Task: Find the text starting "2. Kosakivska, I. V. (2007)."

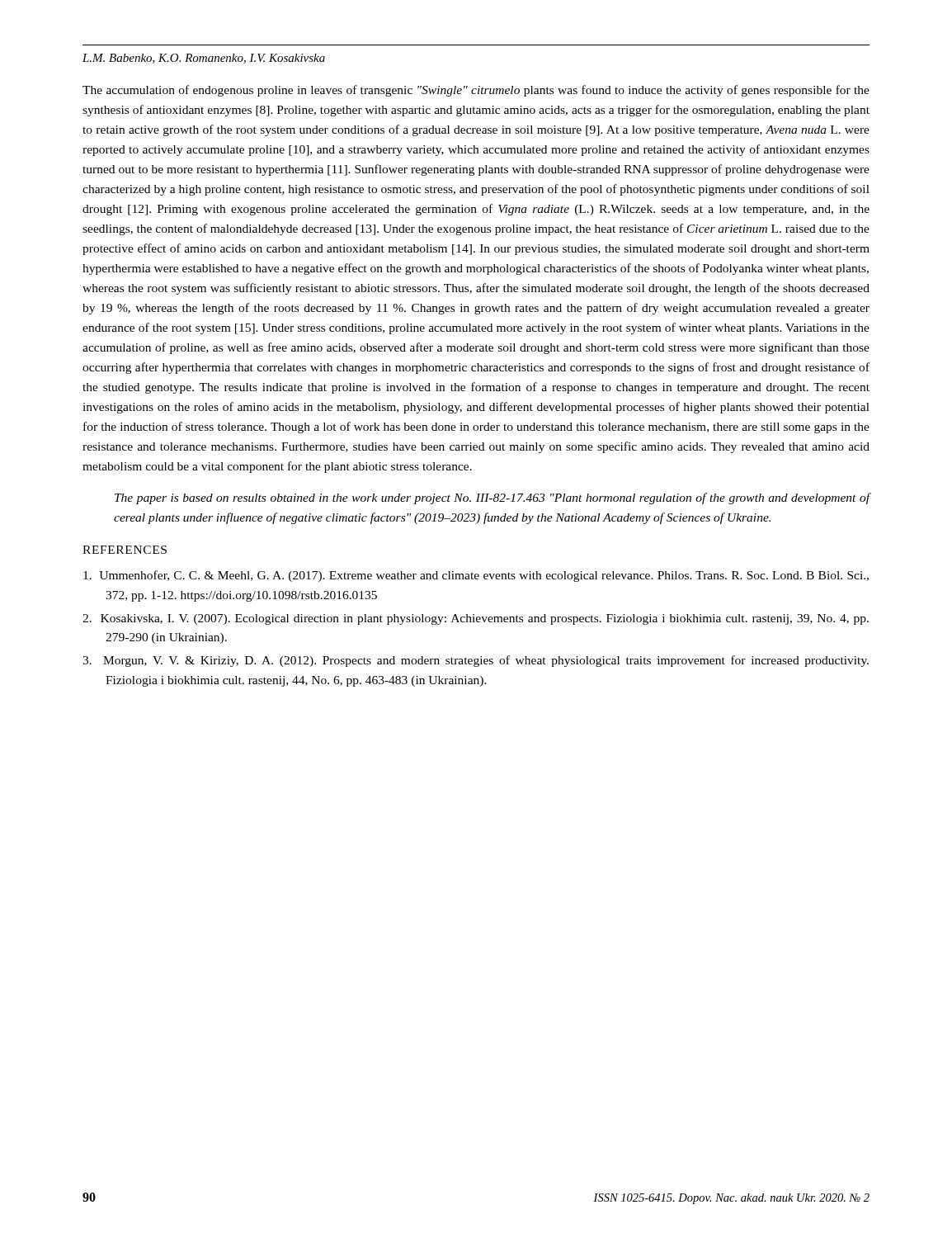Action: [x=476, y=627]
